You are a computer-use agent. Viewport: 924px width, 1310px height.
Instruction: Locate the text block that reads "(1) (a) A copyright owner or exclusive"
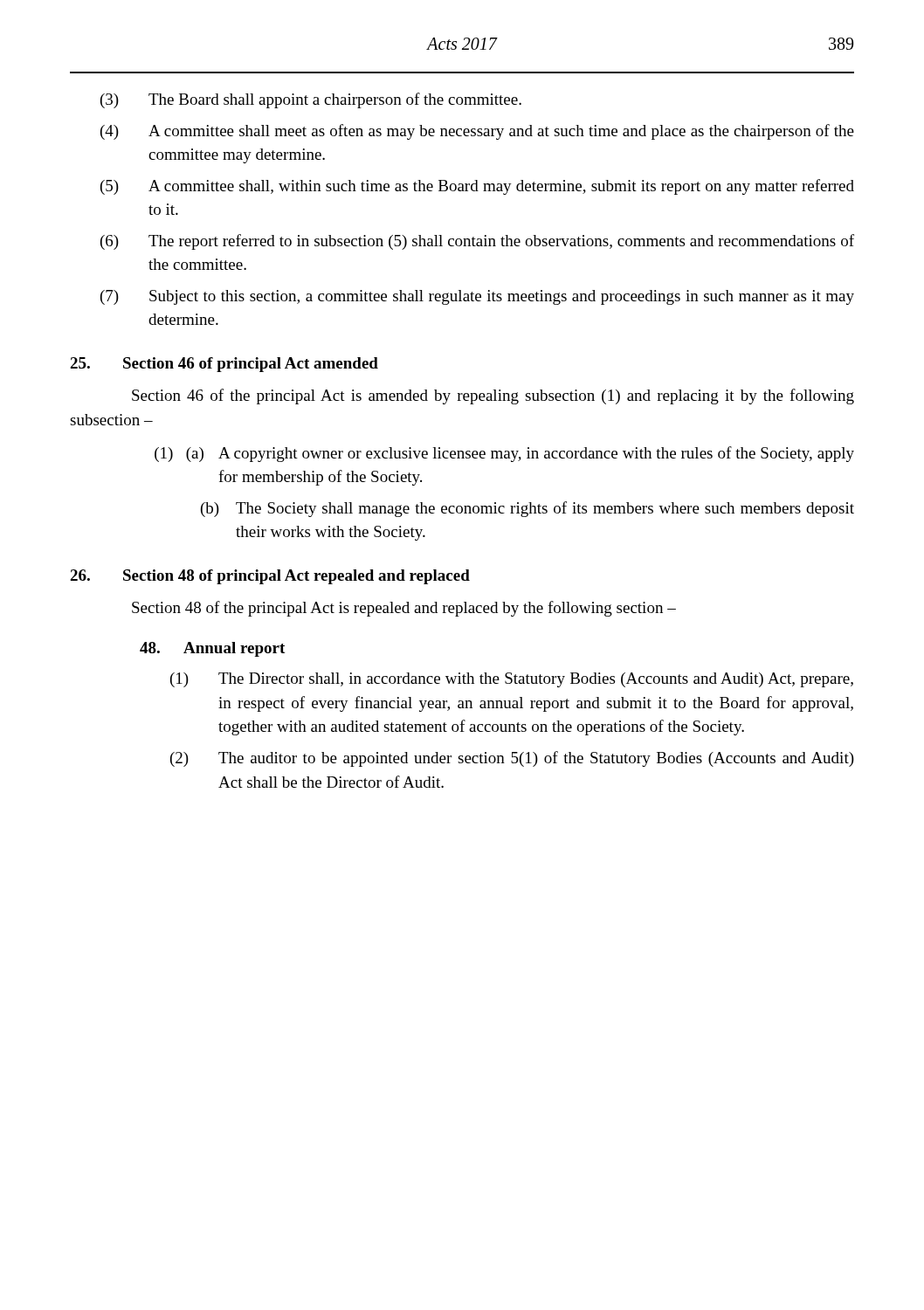click(x=497, y=465)
